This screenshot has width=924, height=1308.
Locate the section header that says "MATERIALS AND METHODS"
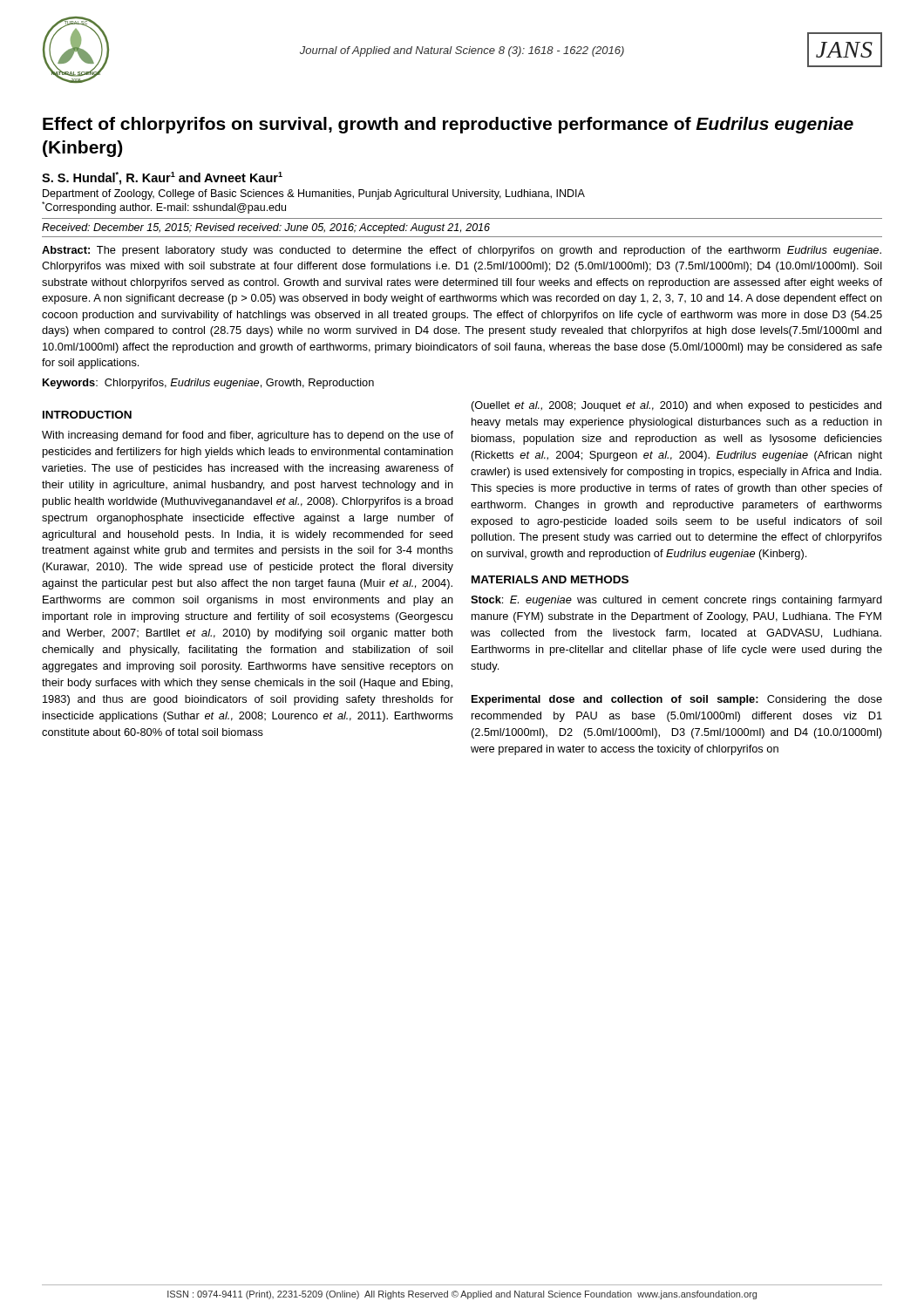point(550,580)
